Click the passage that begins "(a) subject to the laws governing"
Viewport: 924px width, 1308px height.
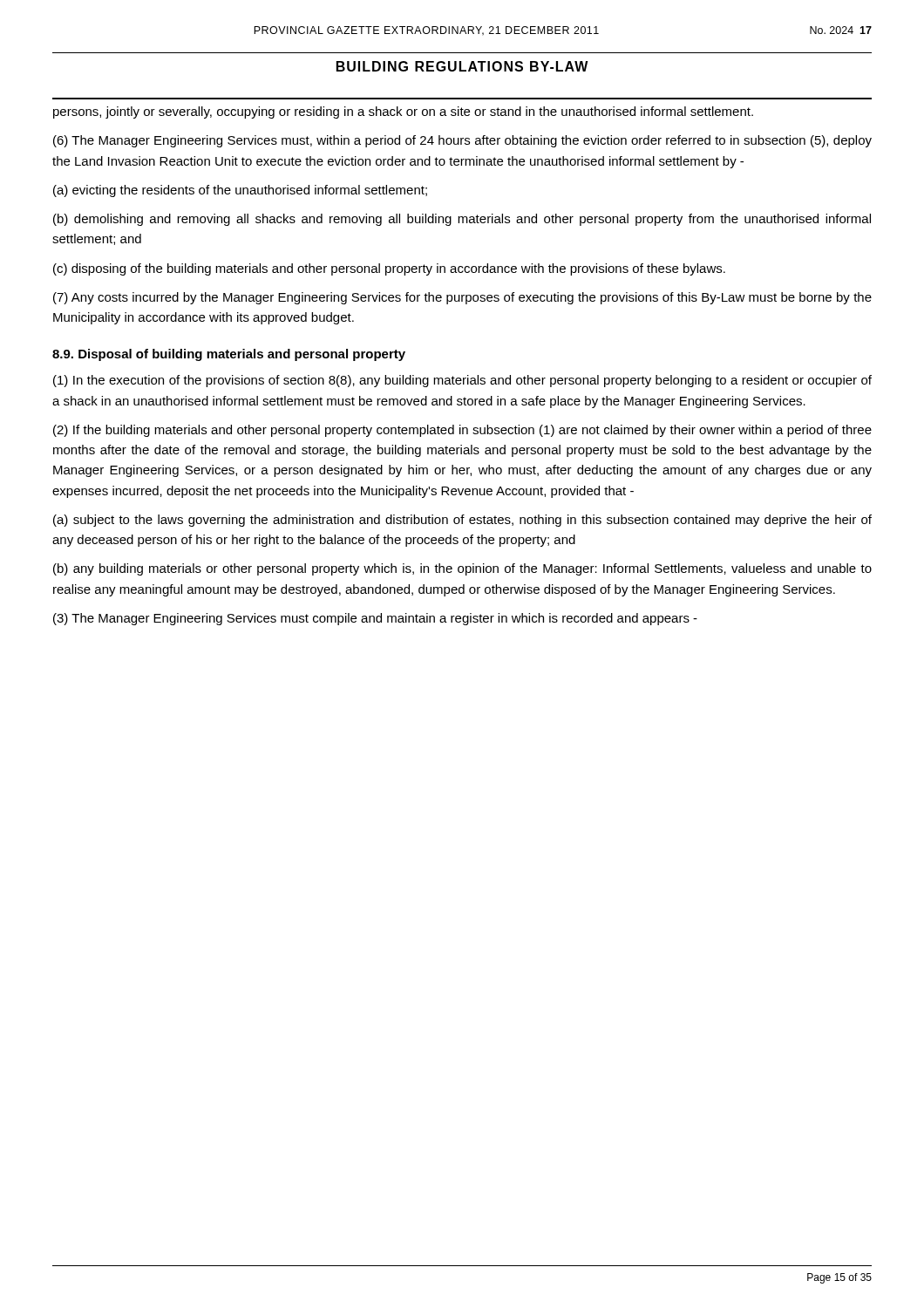click(462, 529)
